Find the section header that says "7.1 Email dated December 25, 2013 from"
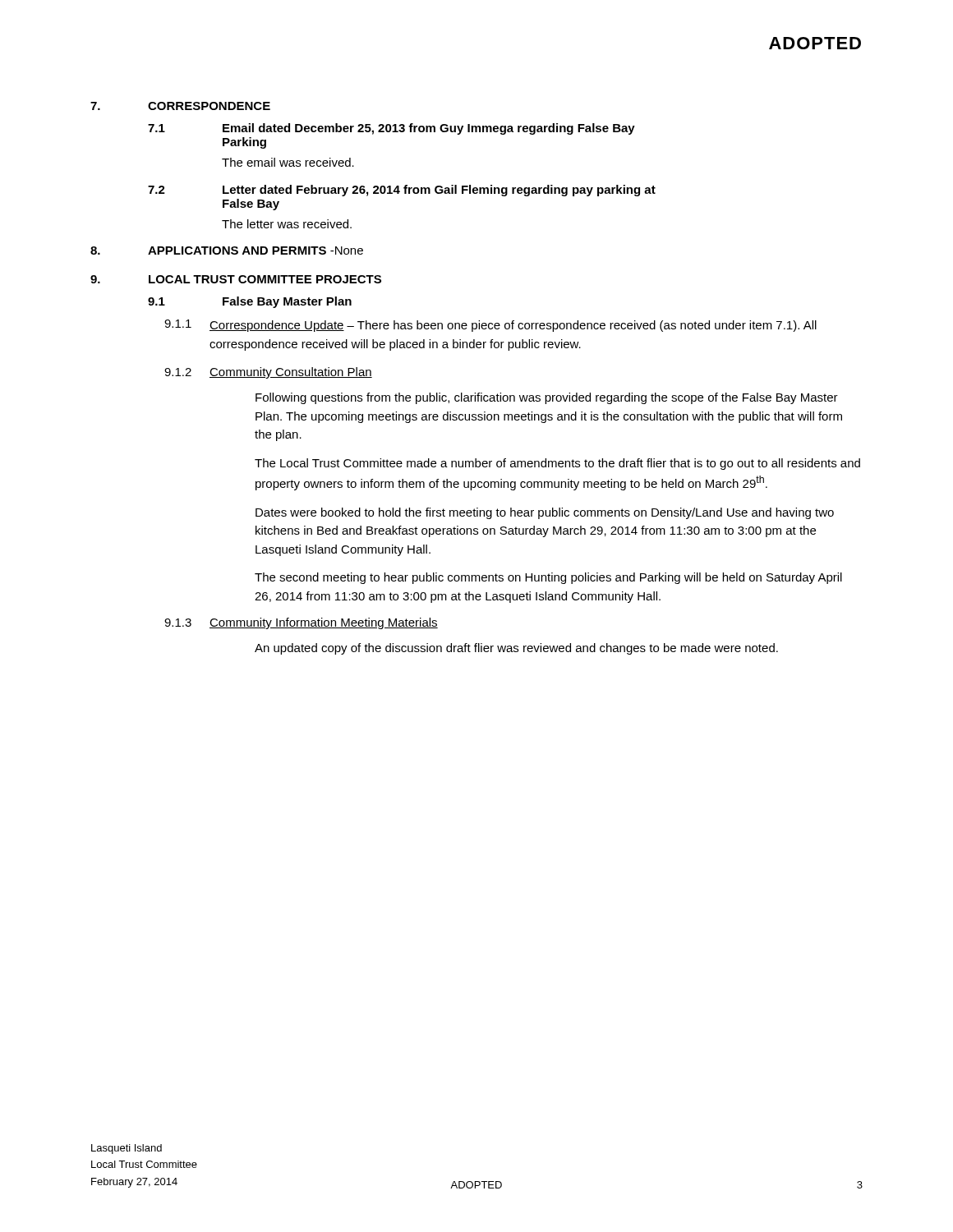The width and height of the screenshot is (953, 1232). pos(391,135)
